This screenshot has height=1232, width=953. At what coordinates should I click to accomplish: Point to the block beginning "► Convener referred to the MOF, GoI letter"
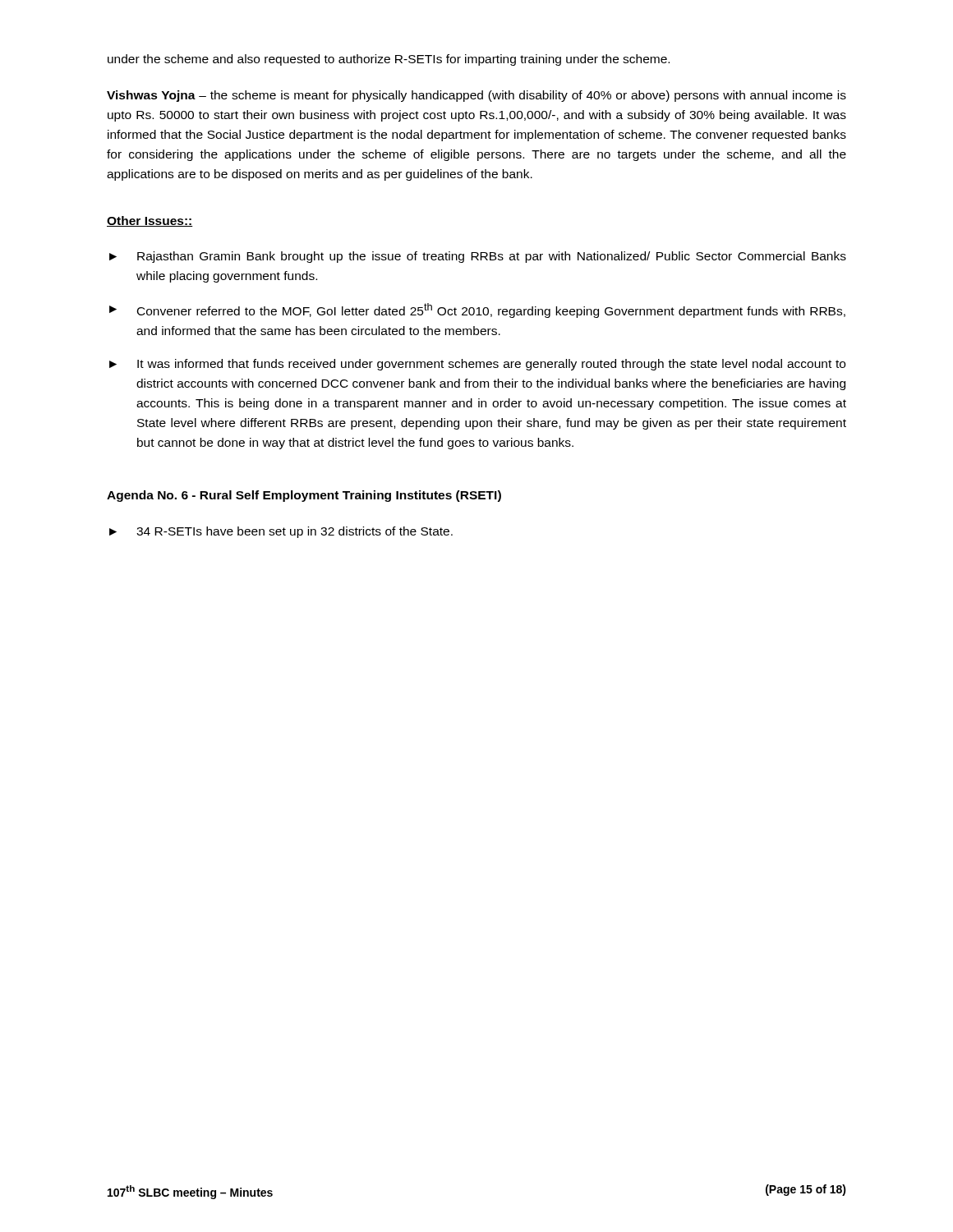click(x=476, y=320)
